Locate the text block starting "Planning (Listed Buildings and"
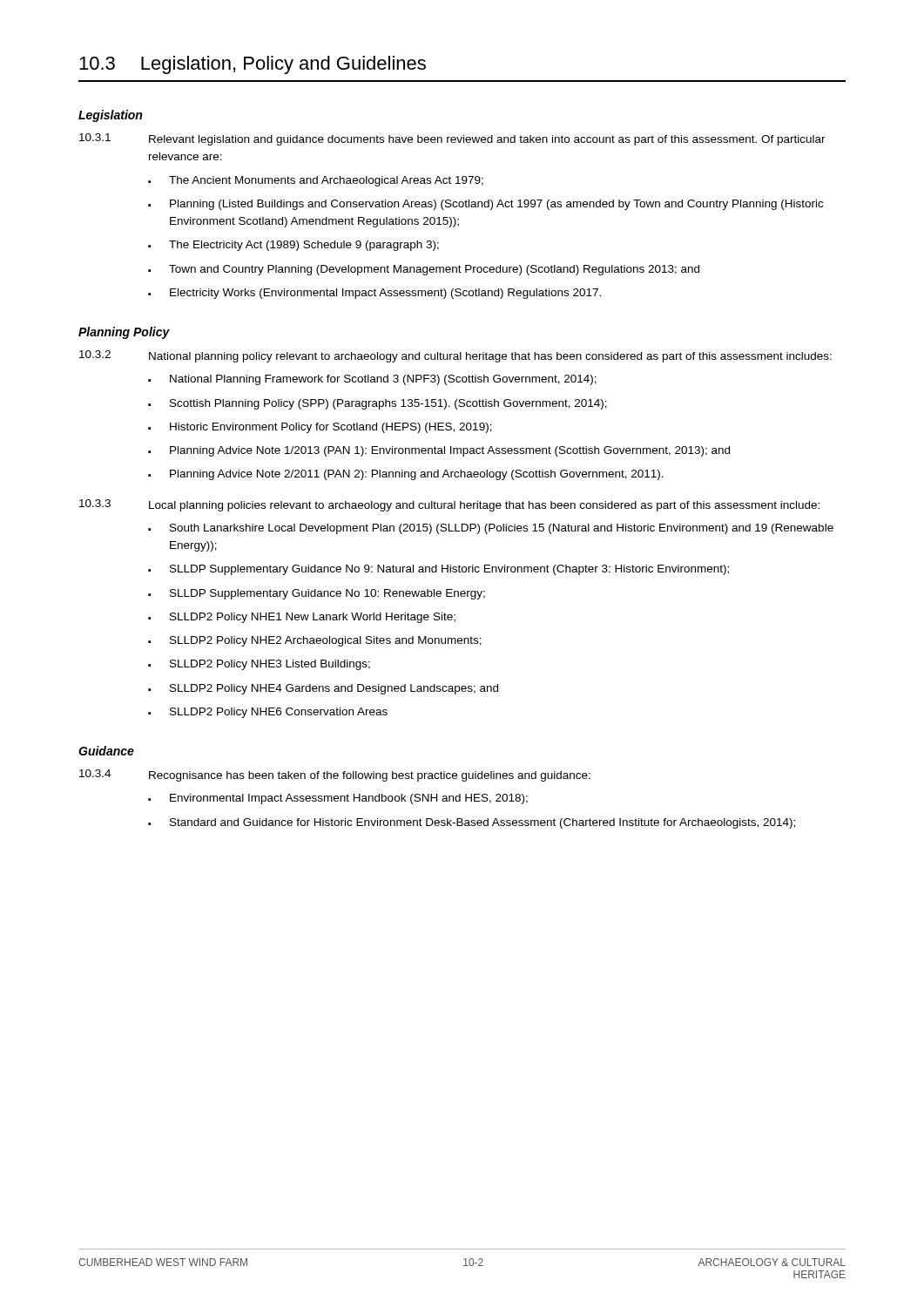The height and width of the screenshot is (1307, 924). click(x=497, y=213)
